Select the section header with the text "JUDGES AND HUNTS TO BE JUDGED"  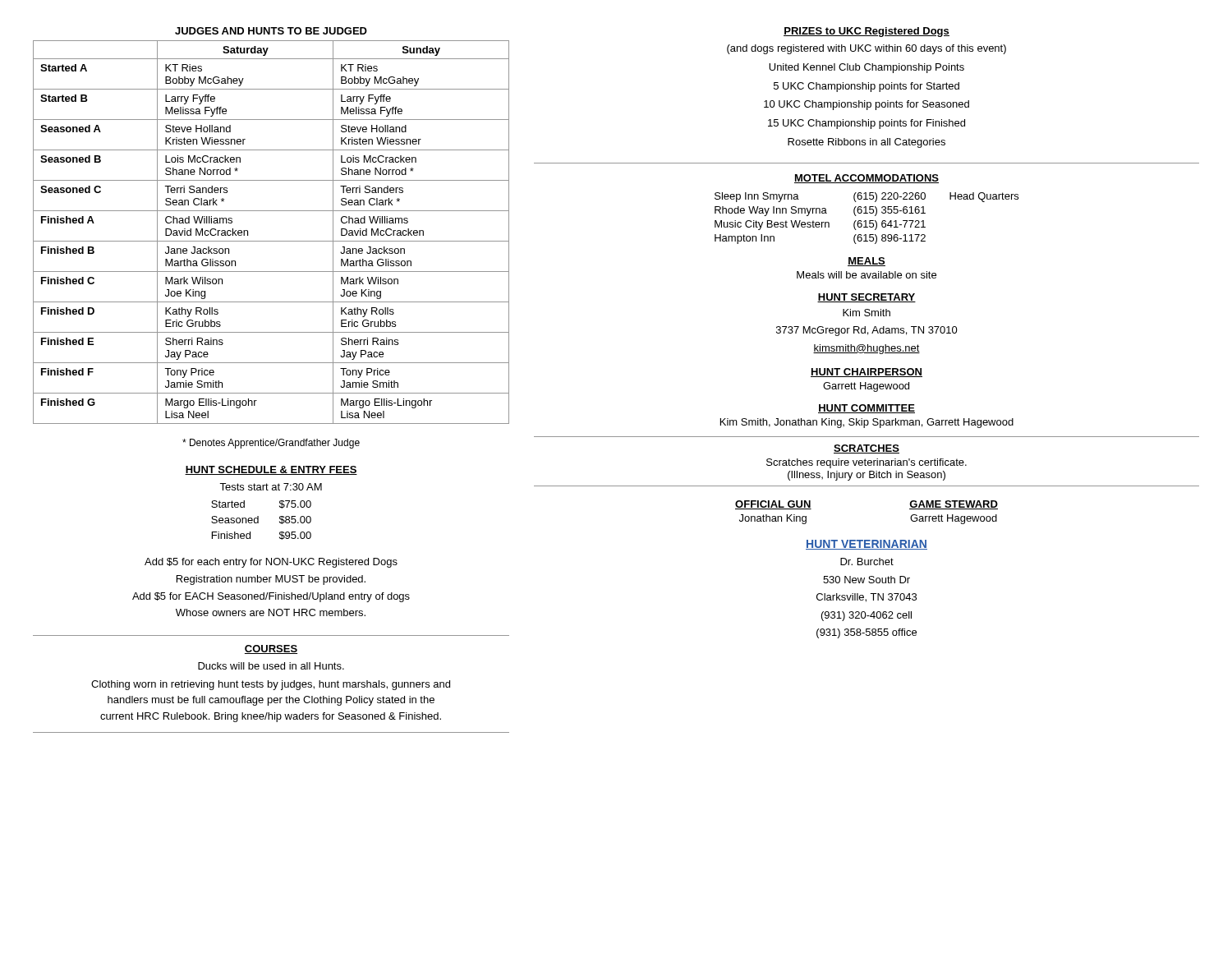[271, 31]
